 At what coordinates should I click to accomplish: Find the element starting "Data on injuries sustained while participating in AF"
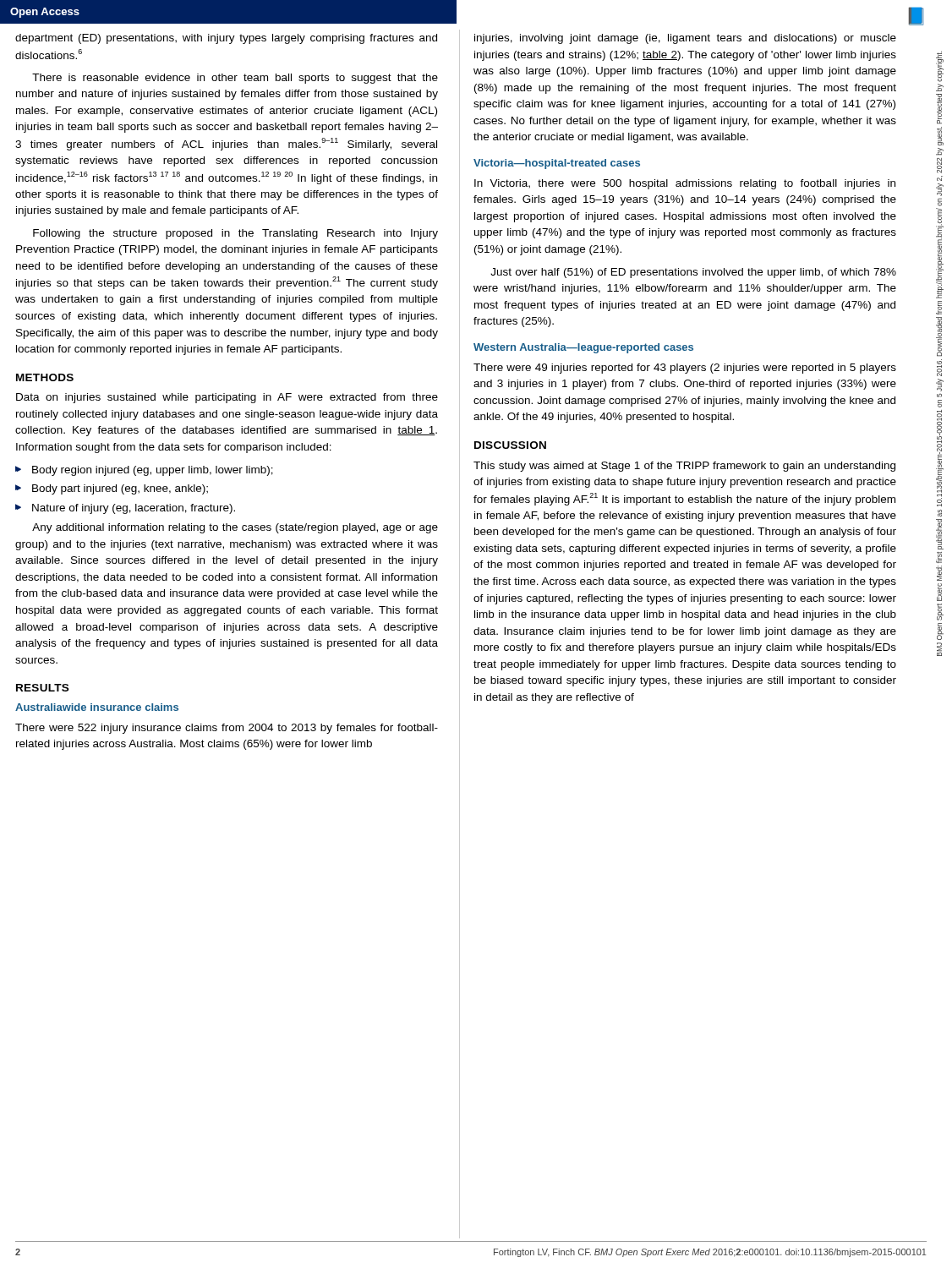tap(227, 422)
